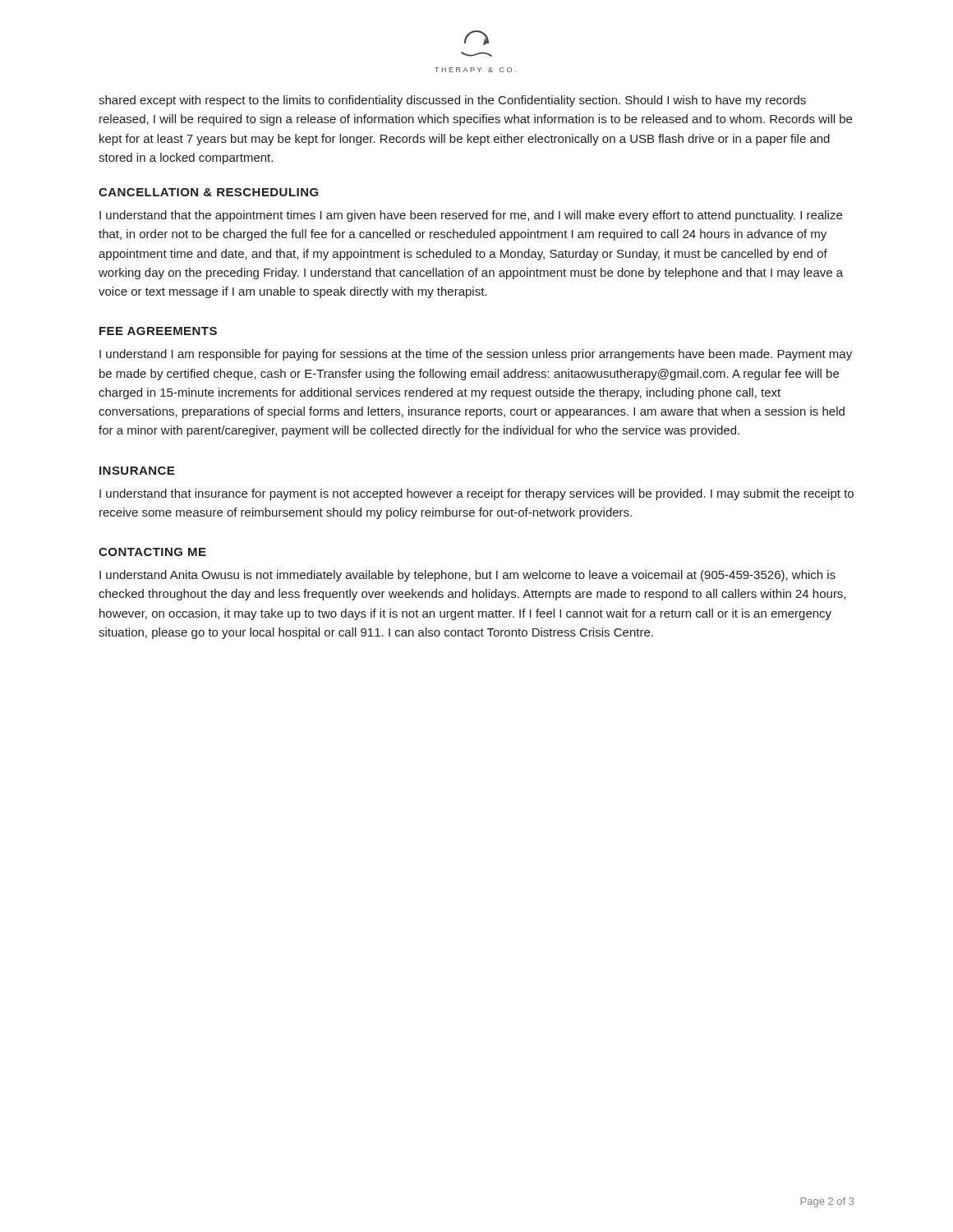Select the text block containing "I understand that the appointment"
Screen dimensions: 1232x953
click(471, 253)
